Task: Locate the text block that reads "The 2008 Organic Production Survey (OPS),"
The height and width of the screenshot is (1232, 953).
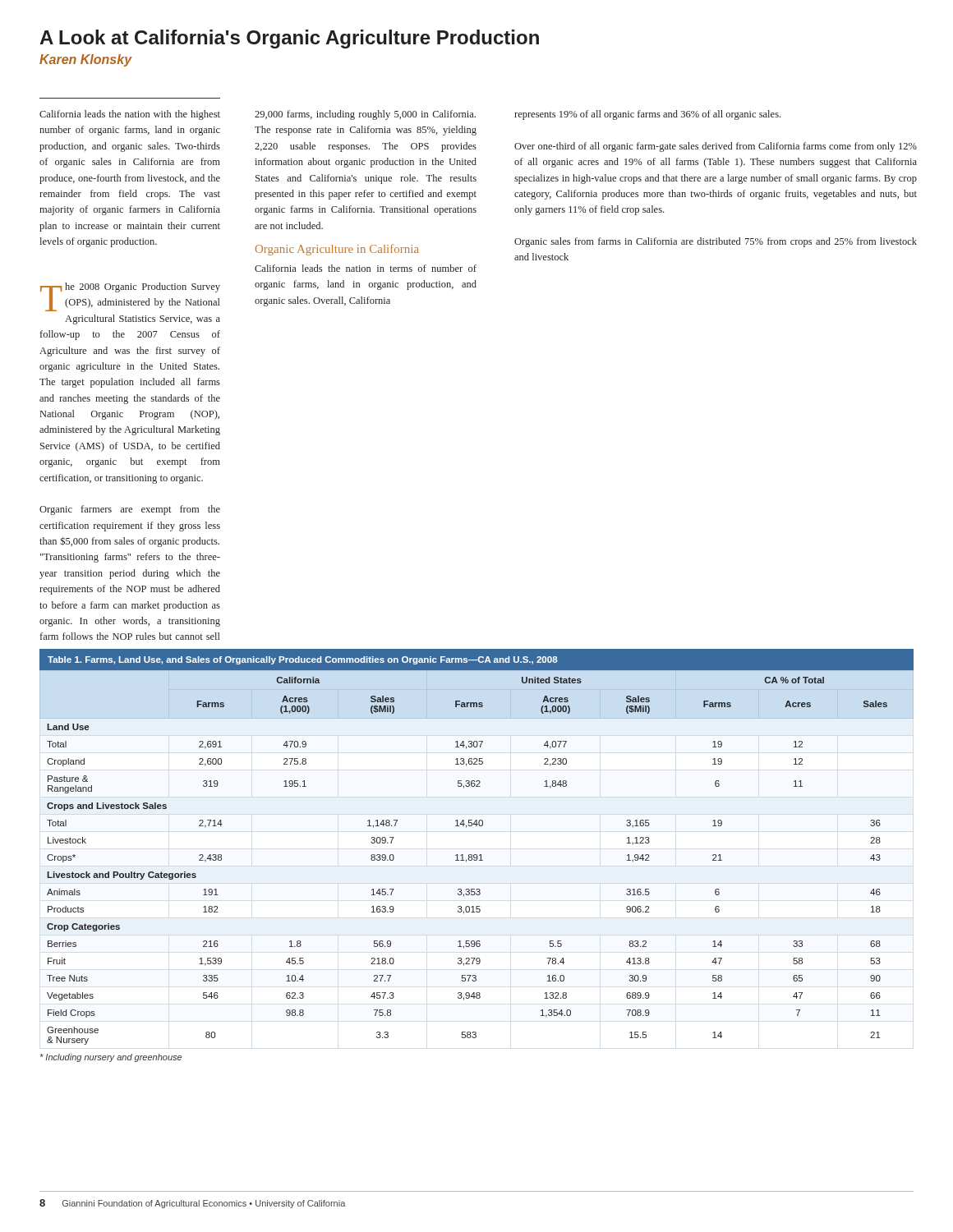Action: click(x=130, y=525)
